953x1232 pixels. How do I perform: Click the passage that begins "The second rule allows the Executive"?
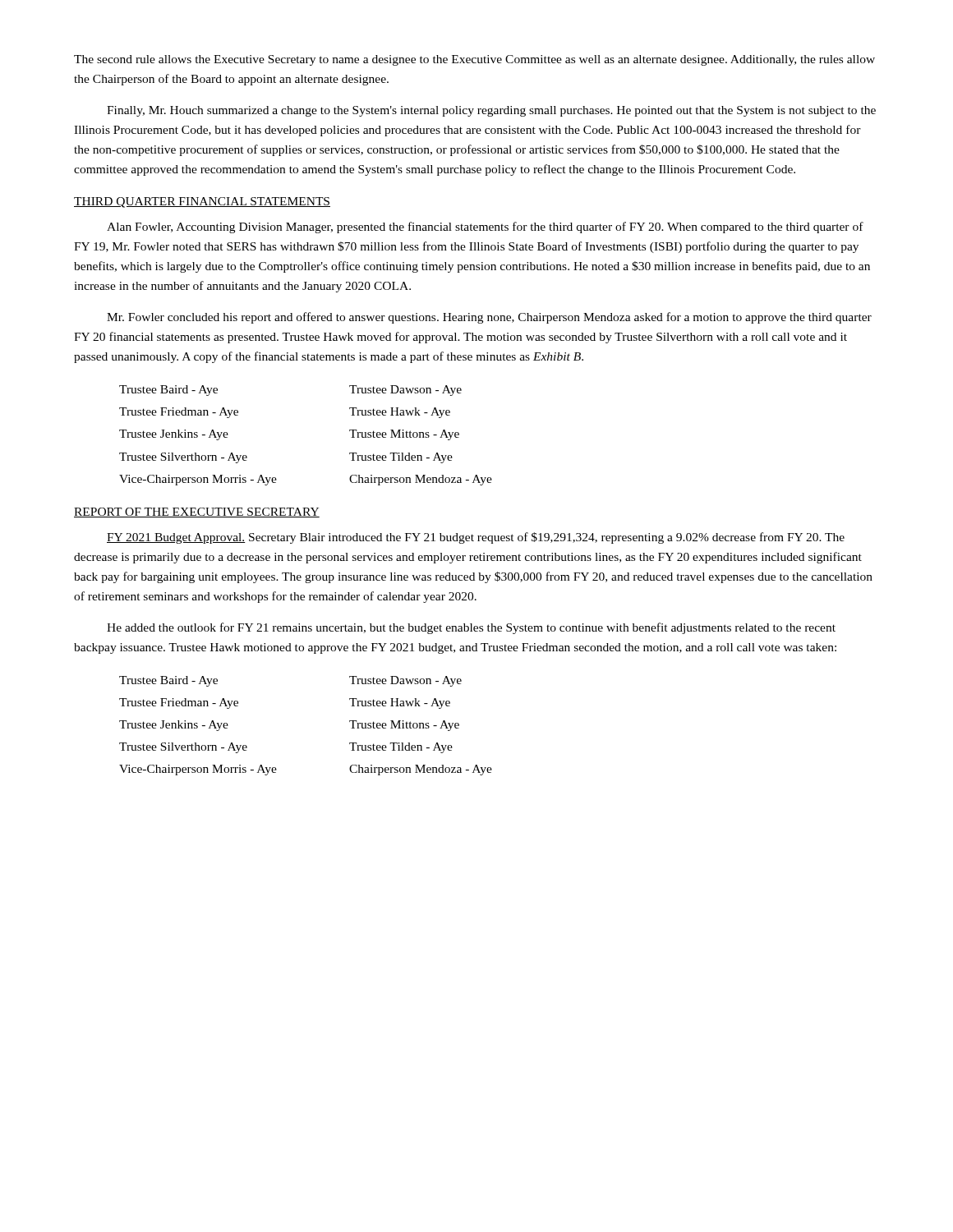pyautogui.click(x=475, y=69)
